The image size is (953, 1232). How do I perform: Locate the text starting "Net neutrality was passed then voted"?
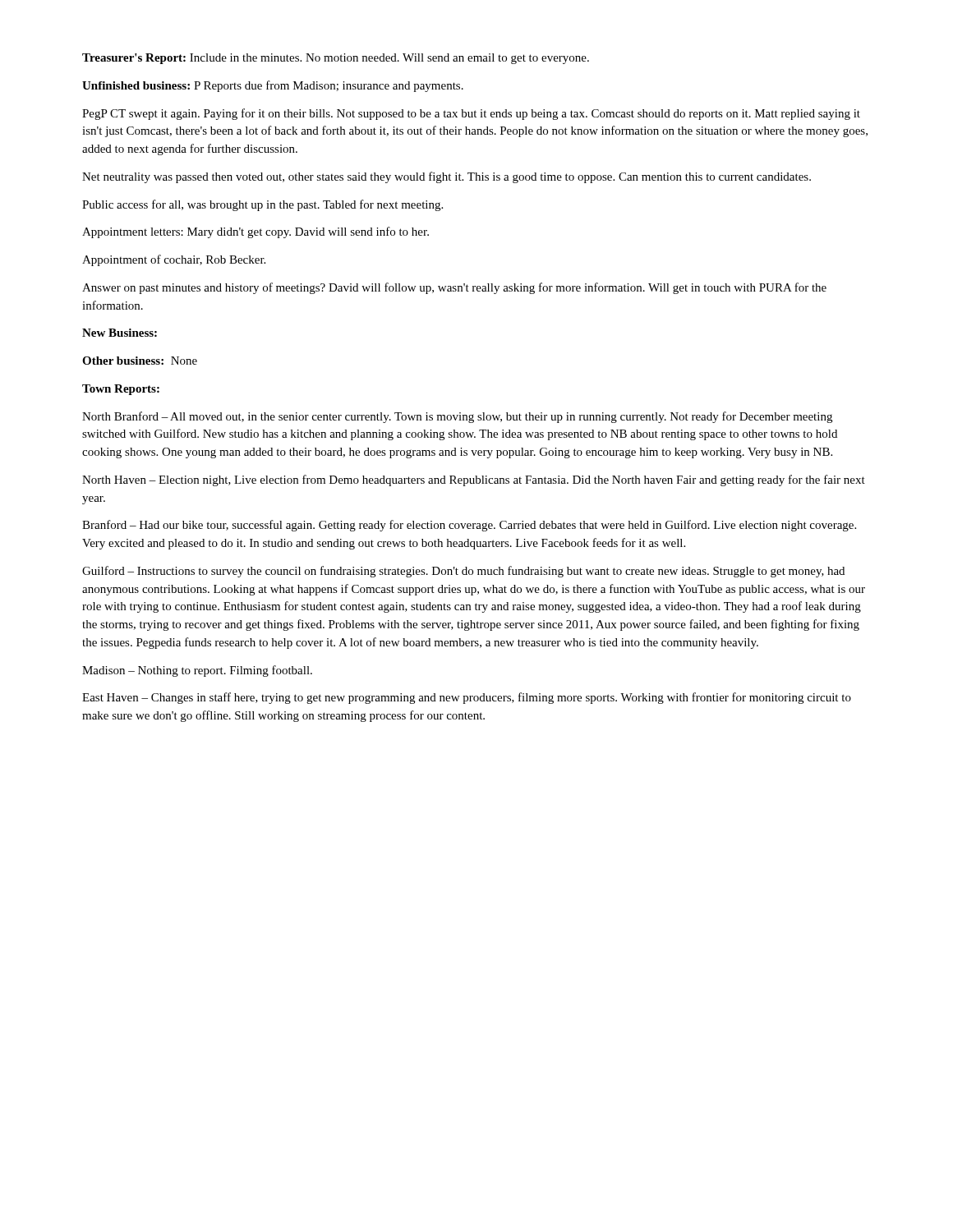[x=447, y=176]
